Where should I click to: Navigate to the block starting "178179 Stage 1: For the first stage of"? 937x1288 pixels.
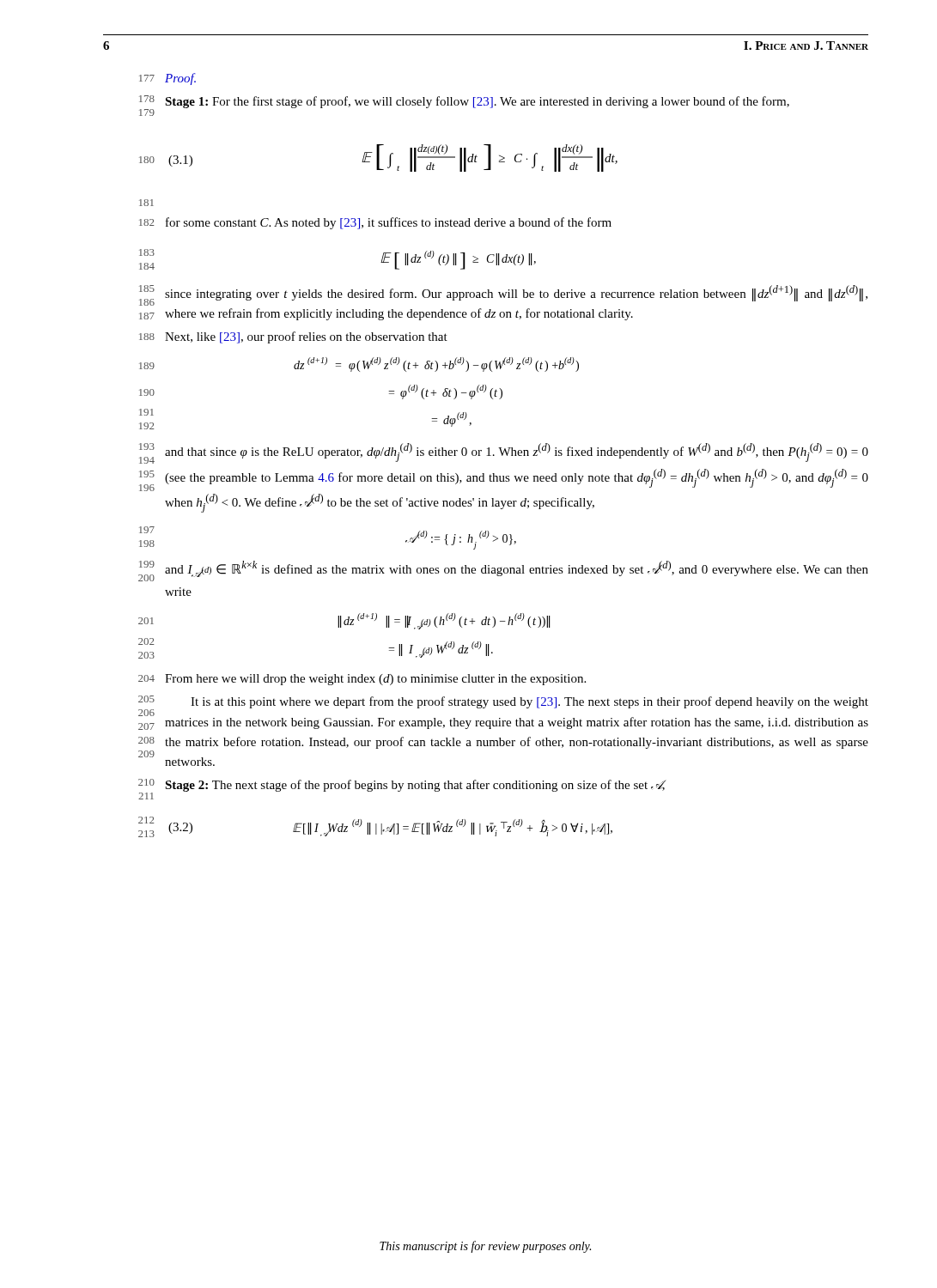(486, 106)
